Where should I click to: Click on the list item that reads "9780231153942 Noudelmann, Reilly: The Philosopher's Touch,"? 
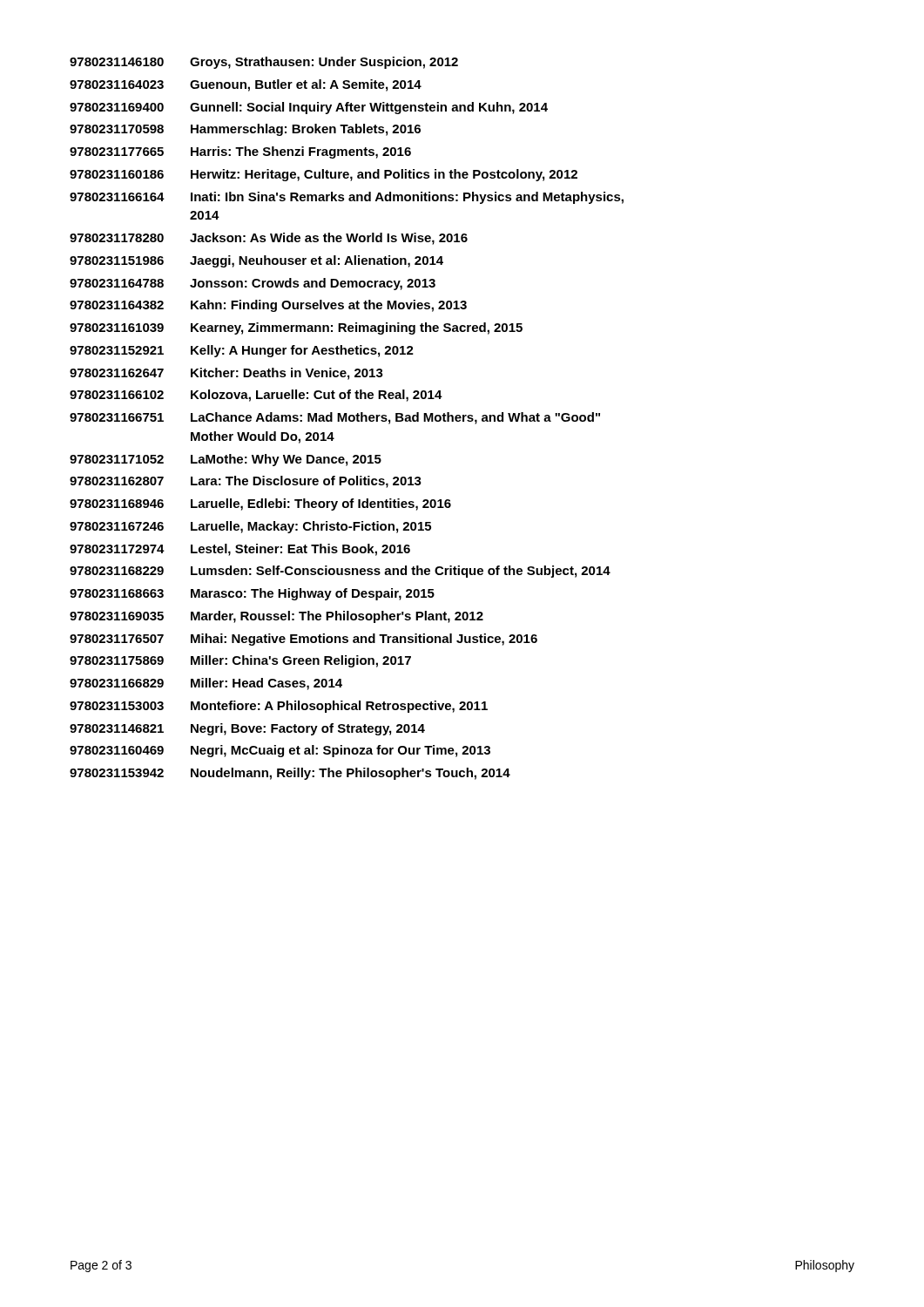click(462, 773)
